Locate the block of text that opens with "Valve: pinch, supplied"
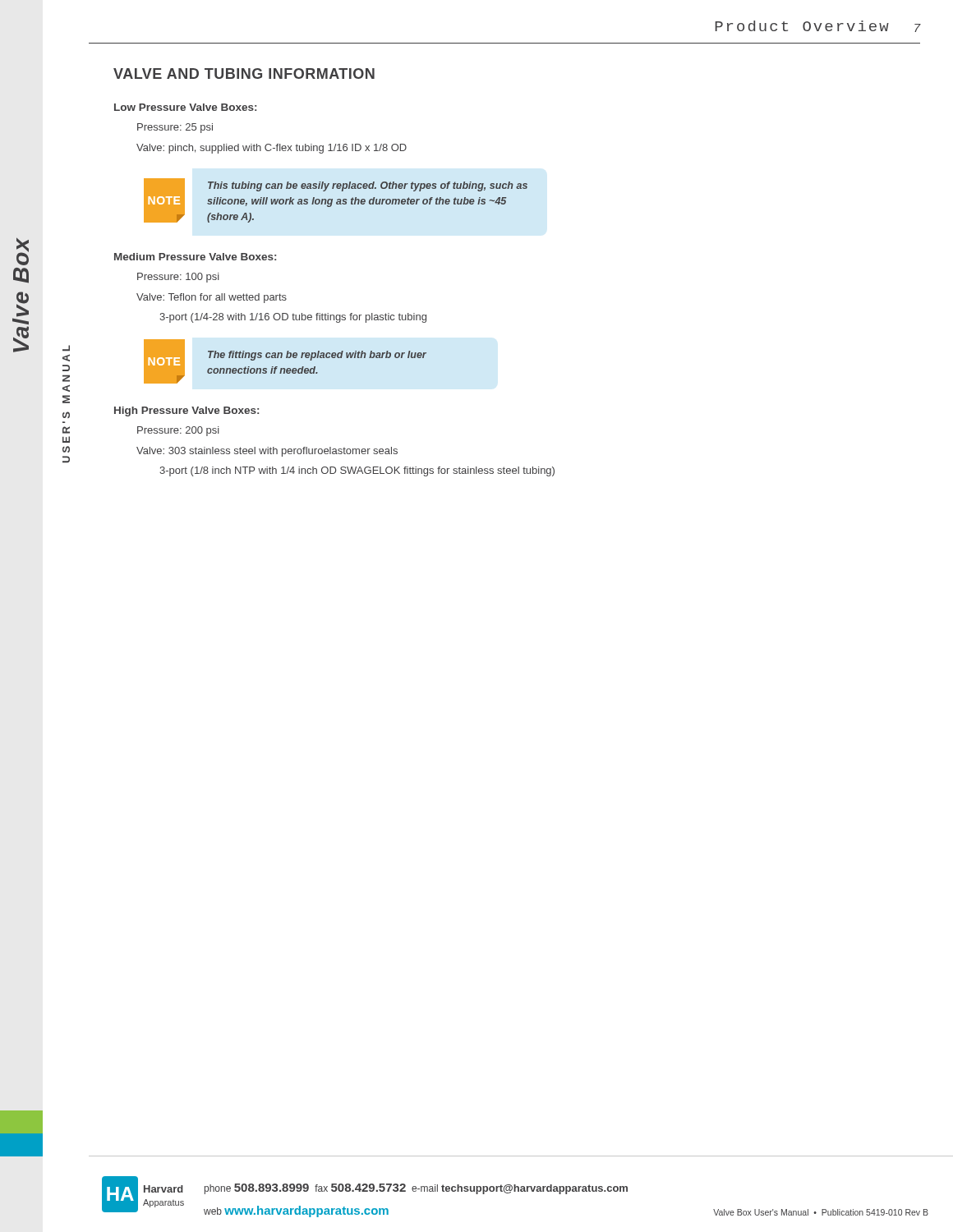The width and height of the screenshot is (953, 1232). 272,147
